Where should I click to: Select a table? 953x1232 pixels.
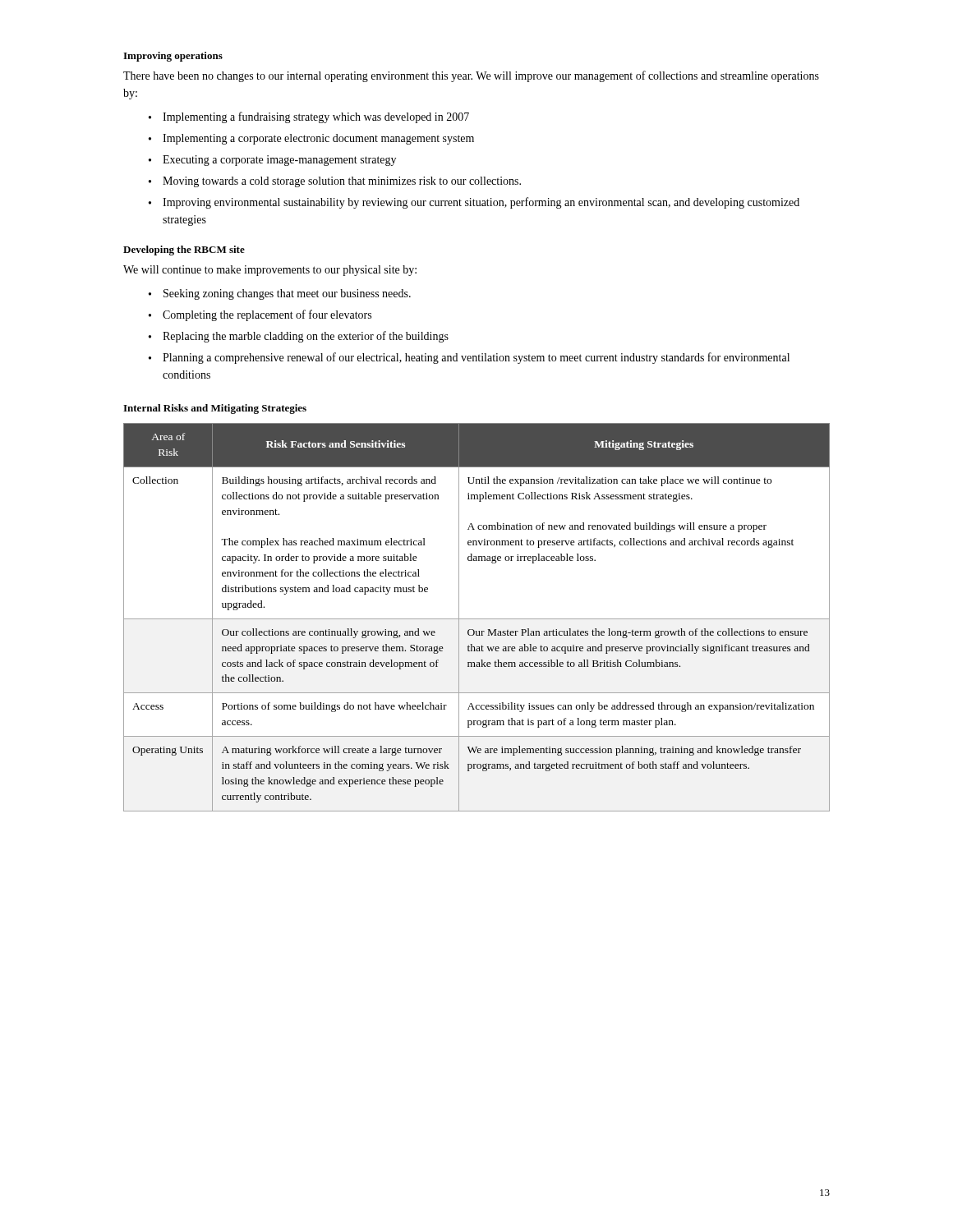(x=476, y=617)
